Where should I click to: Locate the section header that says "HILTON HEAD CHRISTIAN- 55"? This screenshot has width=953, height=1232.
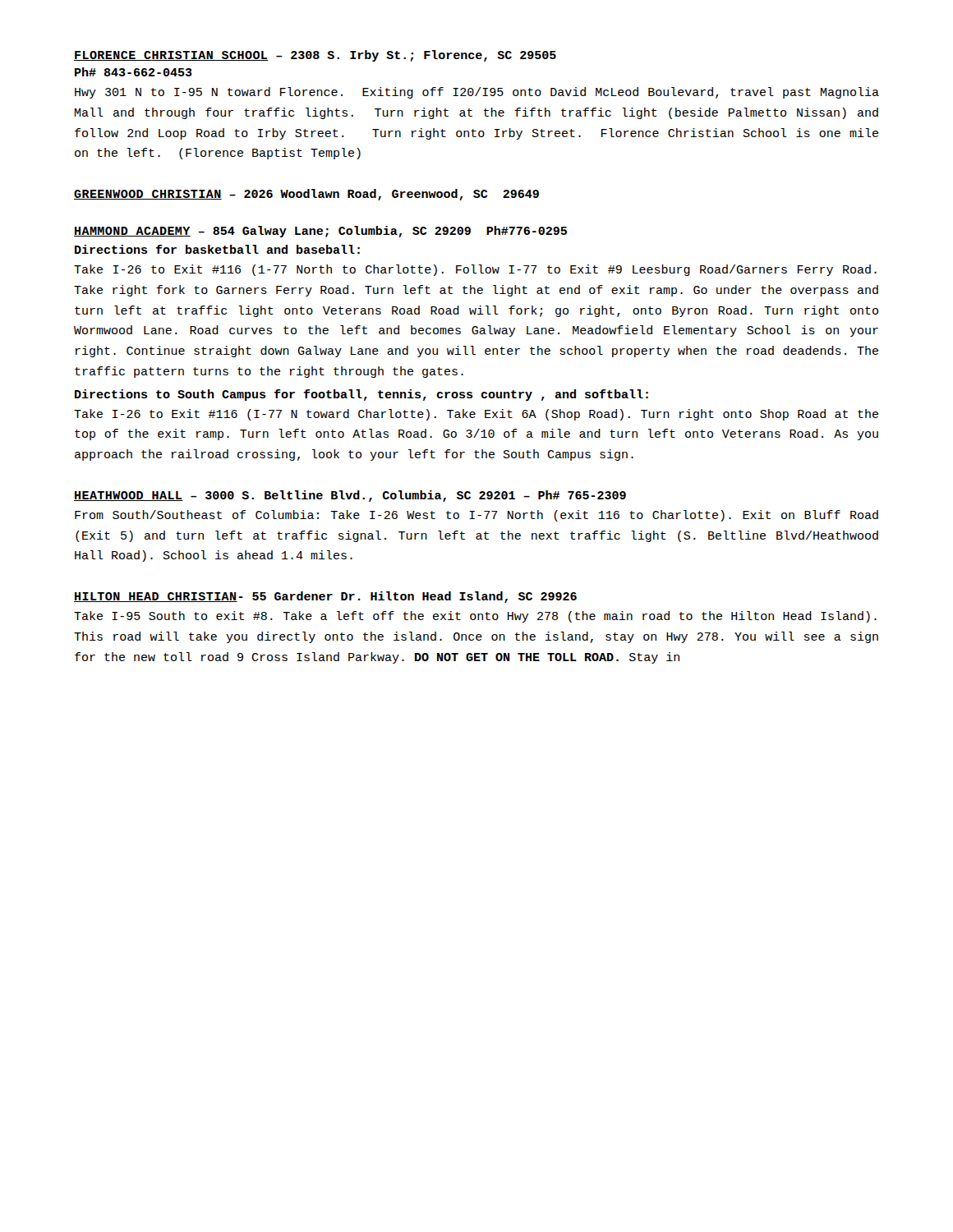(x=326, y=598)
